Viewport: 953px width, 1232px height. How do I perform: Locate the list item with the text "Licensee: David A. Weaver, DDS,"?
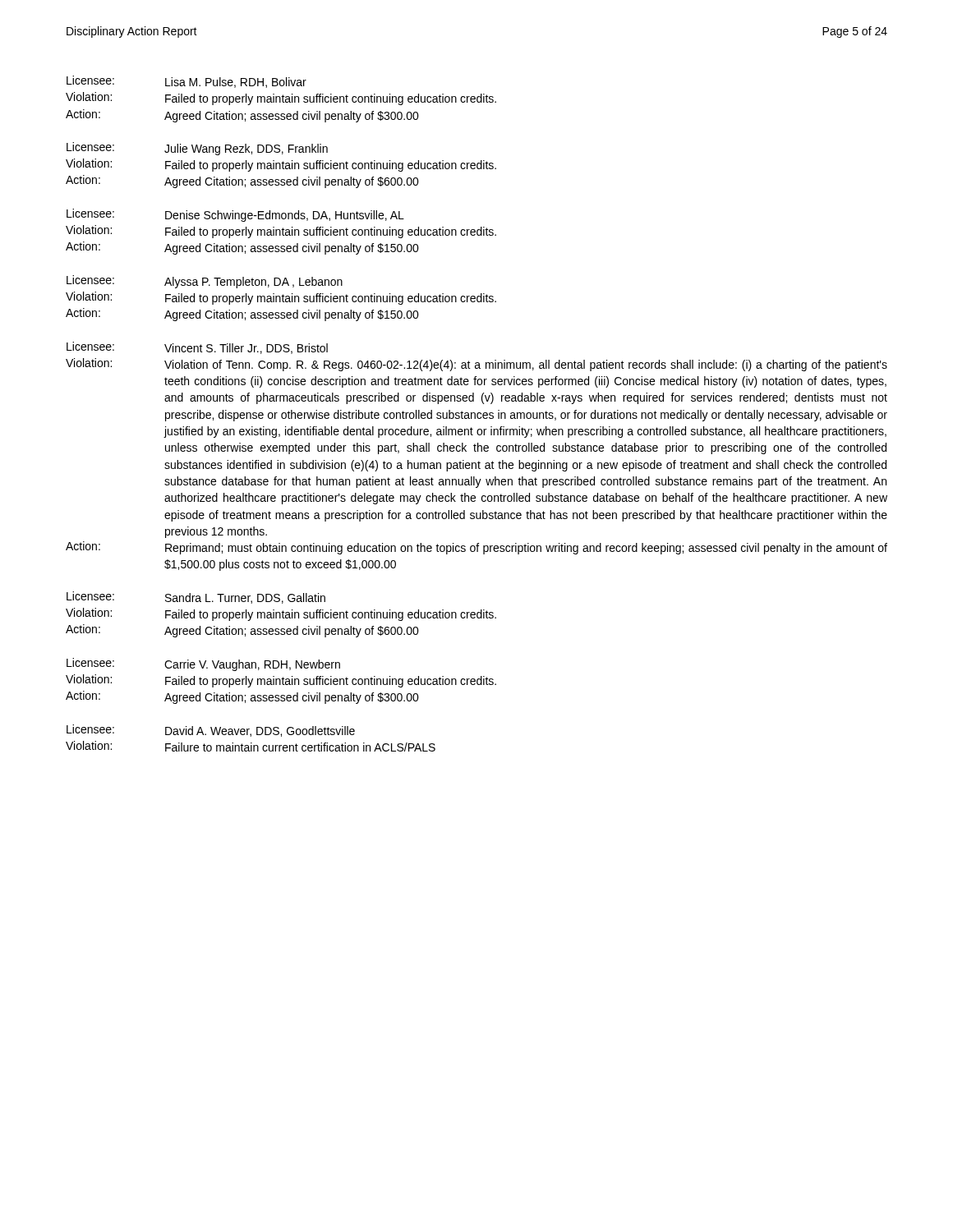point(211,731)
